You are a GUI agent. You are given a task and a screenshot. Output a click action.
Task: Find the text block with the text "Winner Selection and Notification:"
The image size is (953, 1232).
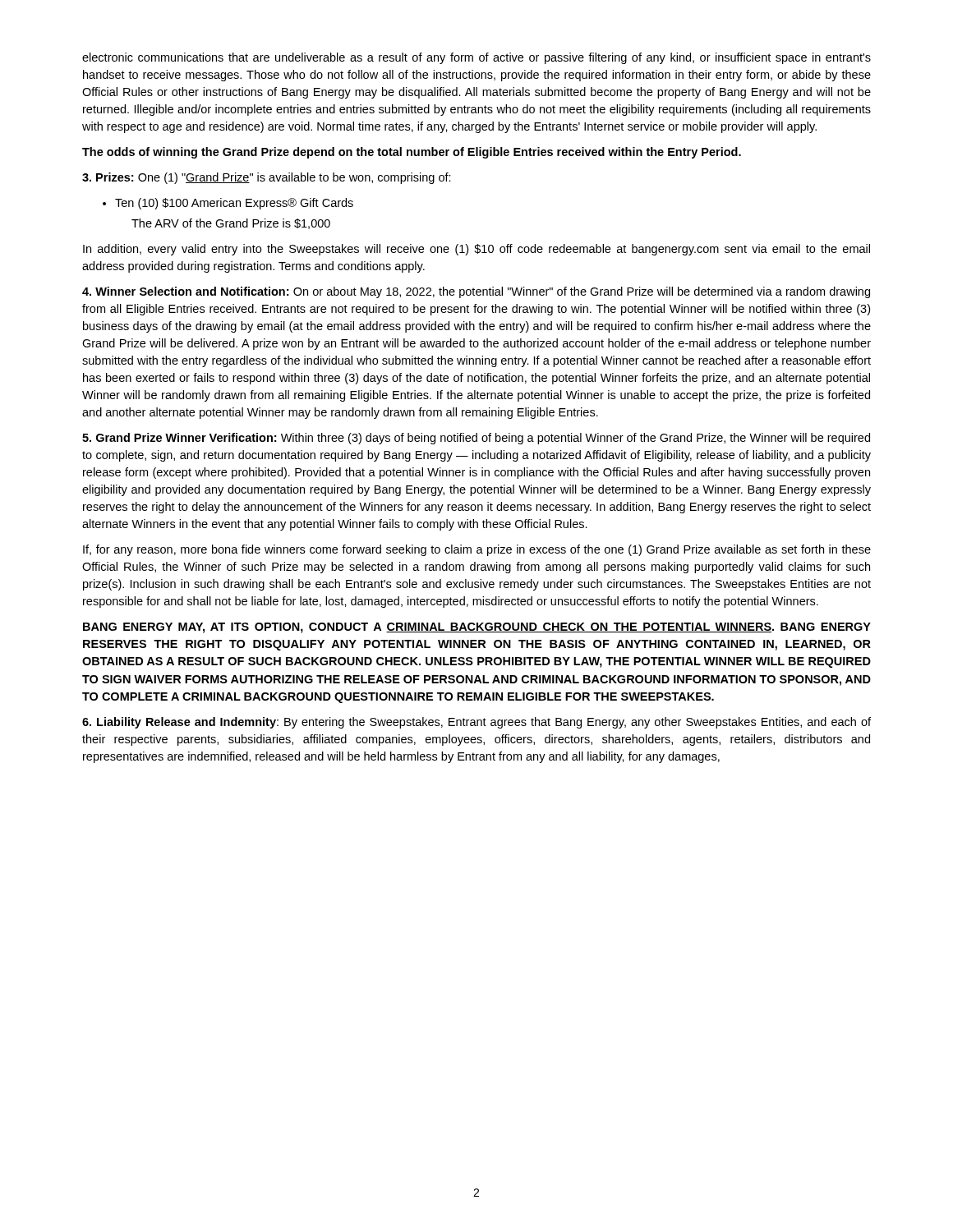click(476, 353)
